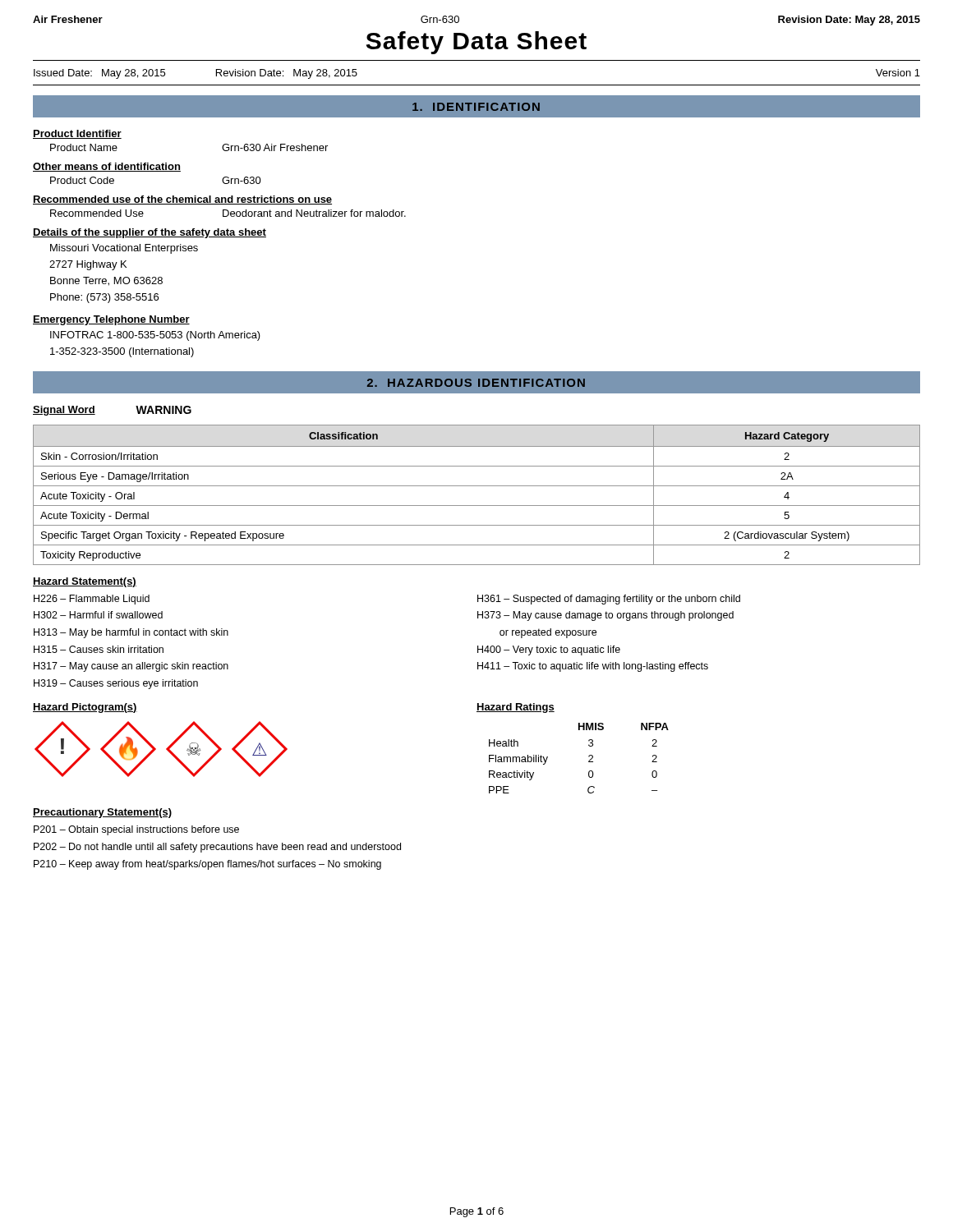The width and height of the screenshot is (953, 1232).
Task: Point to the block beginning "Emergency Telephone Number INFOTRAC 1-800-535-5053 (North"
Action: coord(111,320)
